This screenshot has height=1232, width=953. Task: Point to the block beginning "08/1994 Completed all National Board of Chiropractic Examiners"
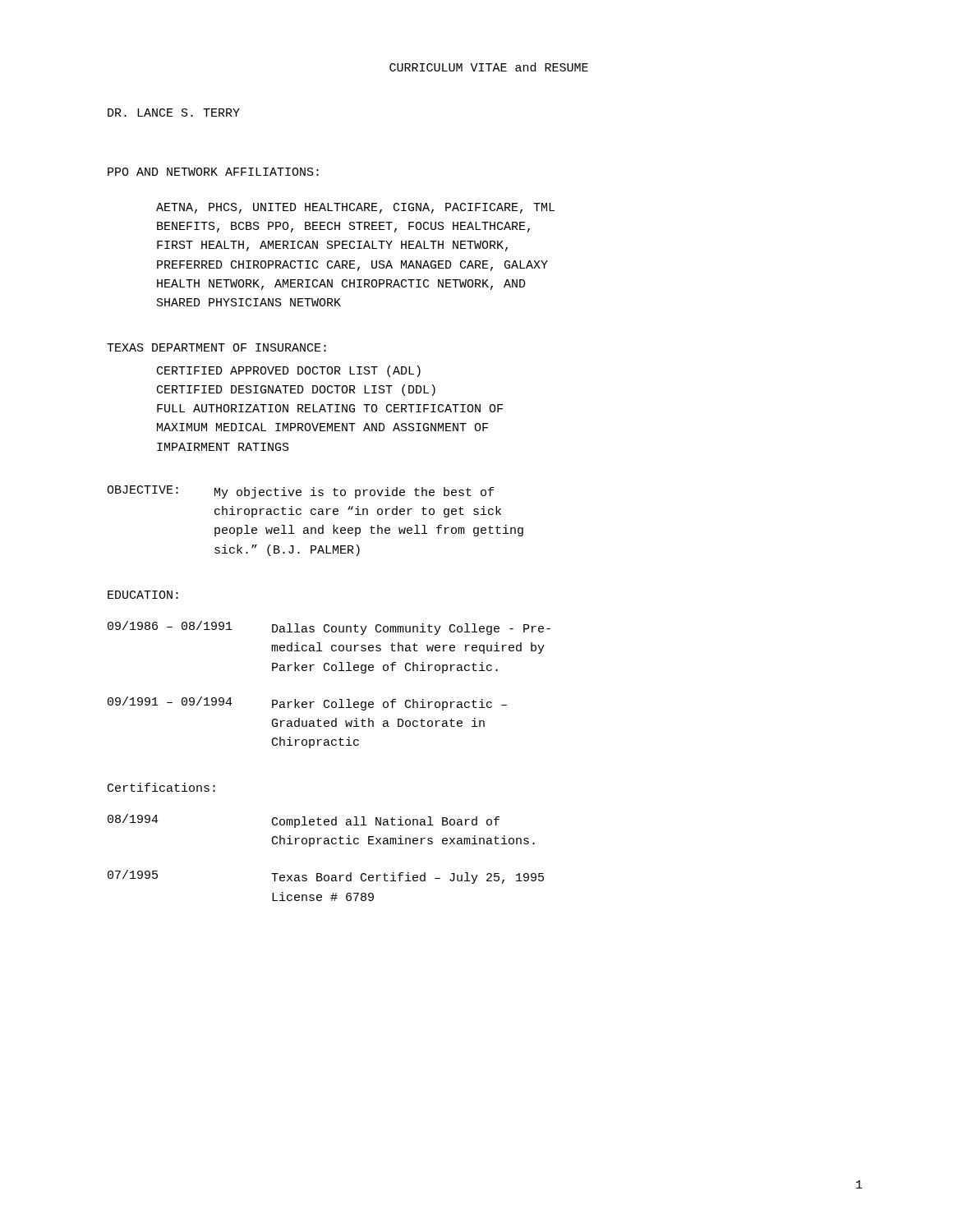click(322, 832)
